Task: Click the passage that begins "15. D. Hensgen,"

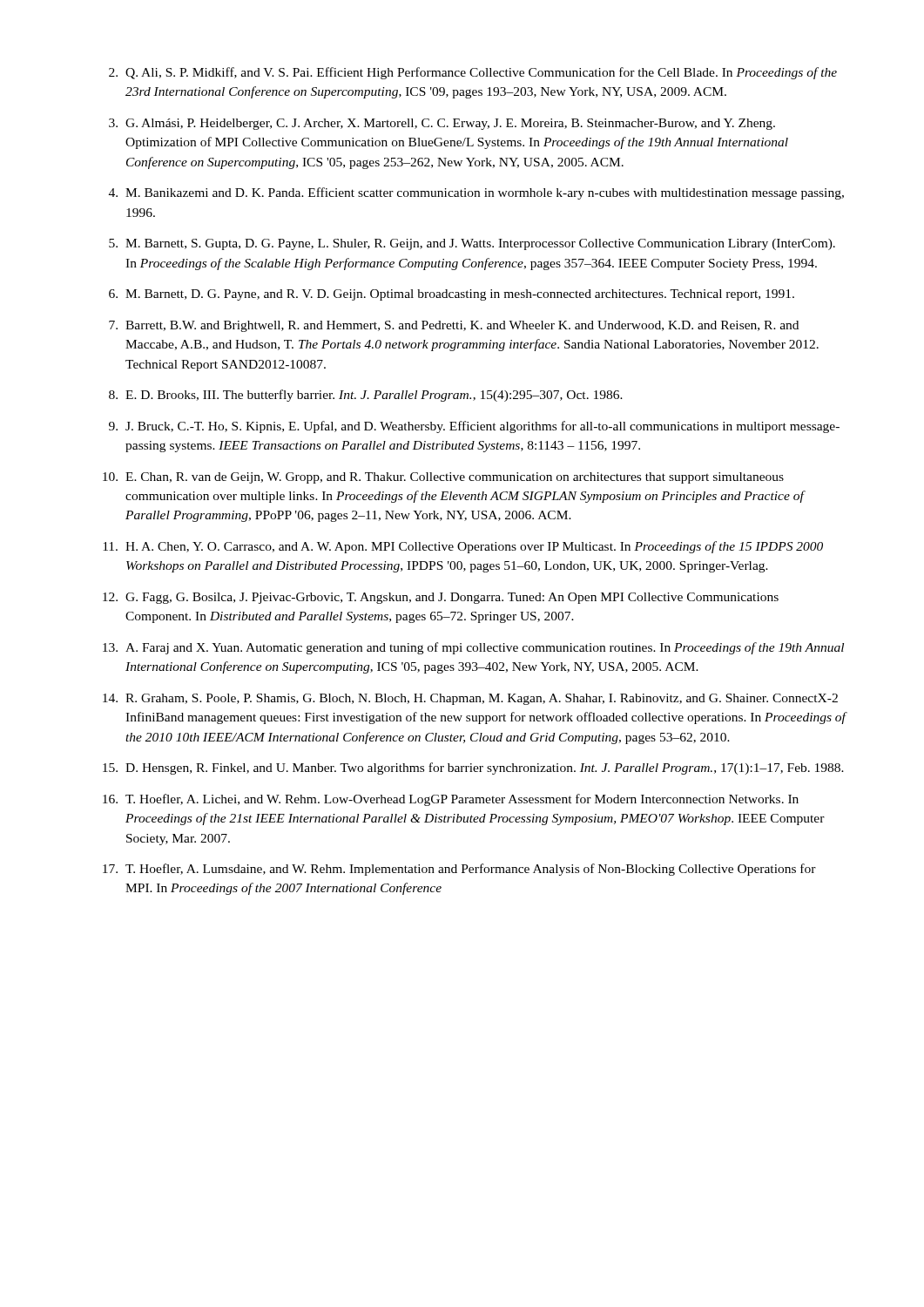Action: pyautogui.click(x=466, y=768)
